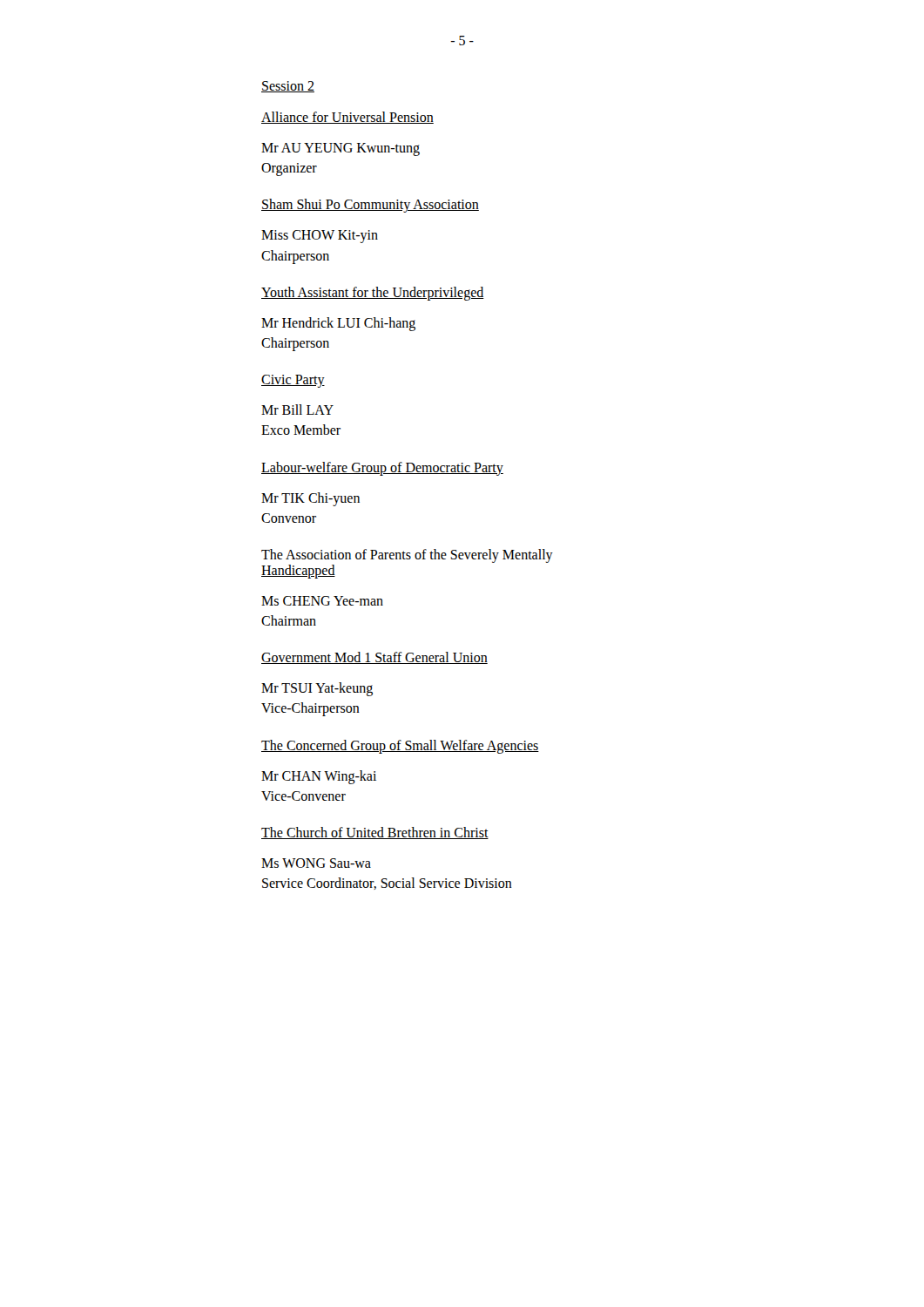The width and height of the screenshot is (924, 1307).
Task: Click the passage that begins "The Church of"
Action: 375,833
